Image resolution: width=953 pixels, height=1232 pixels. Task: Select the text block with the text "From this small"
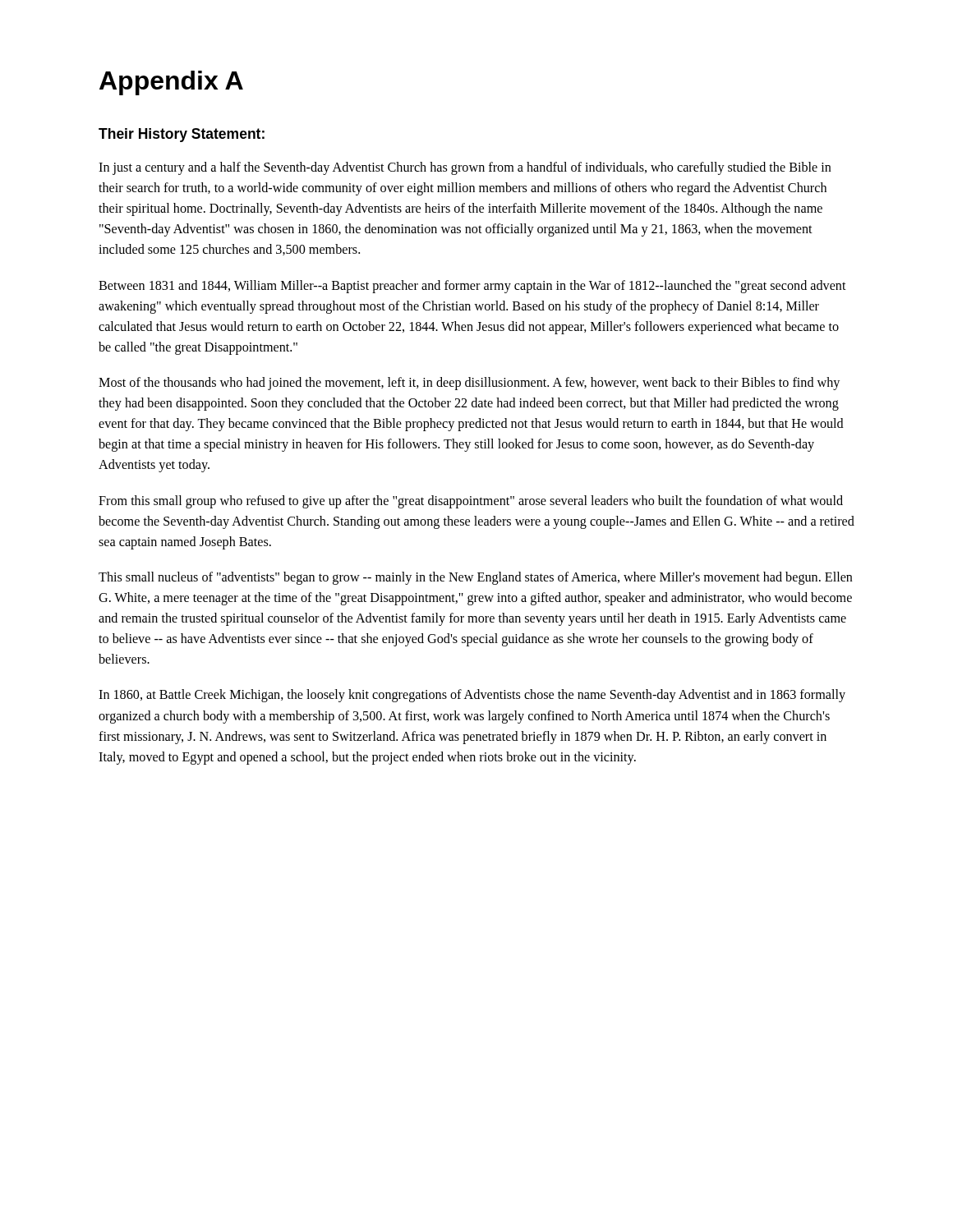pos(476,521)
